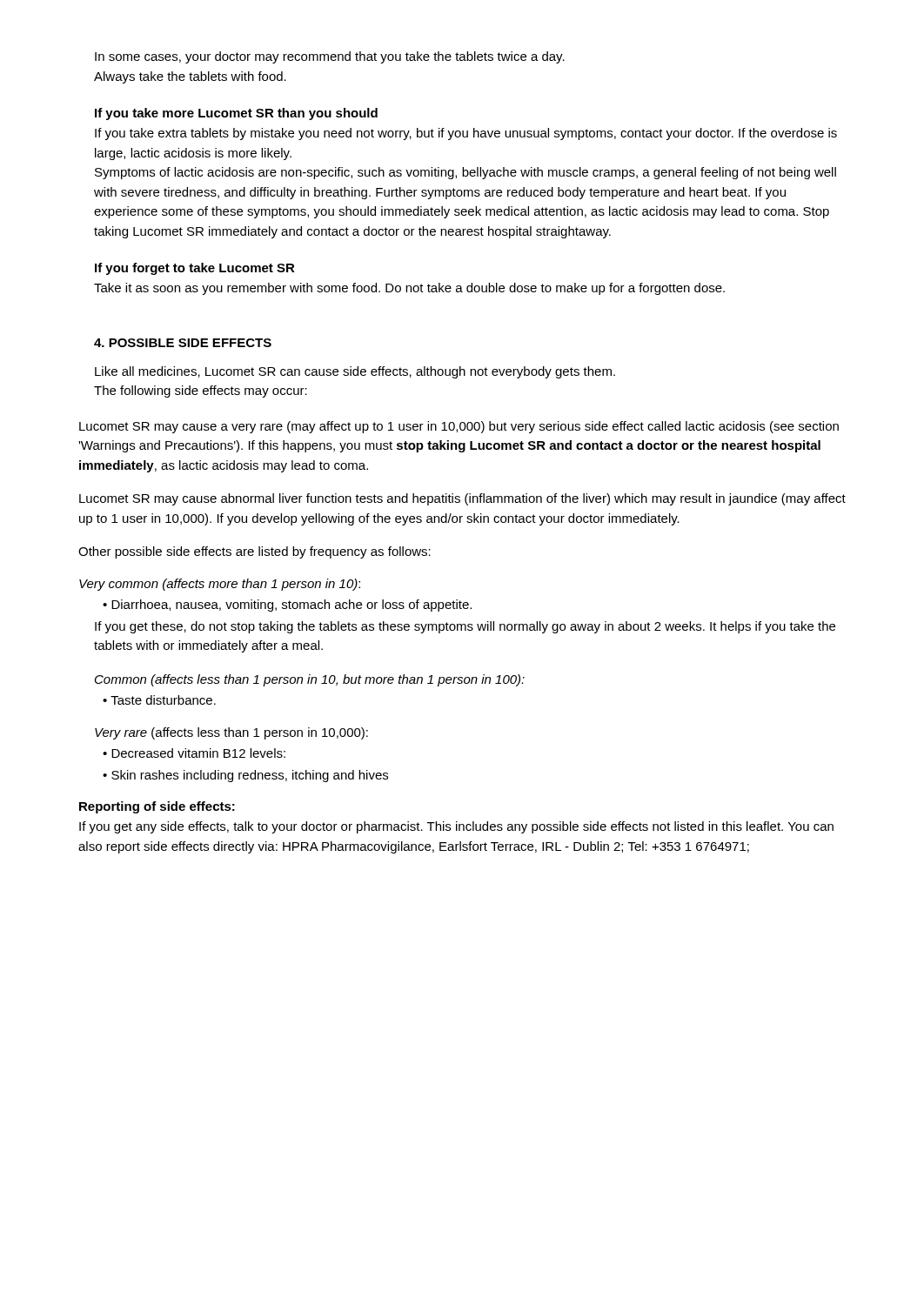
Task: Find the block on this page that starts "If you get these, do not stop taking"
Action: pos(465,635)
